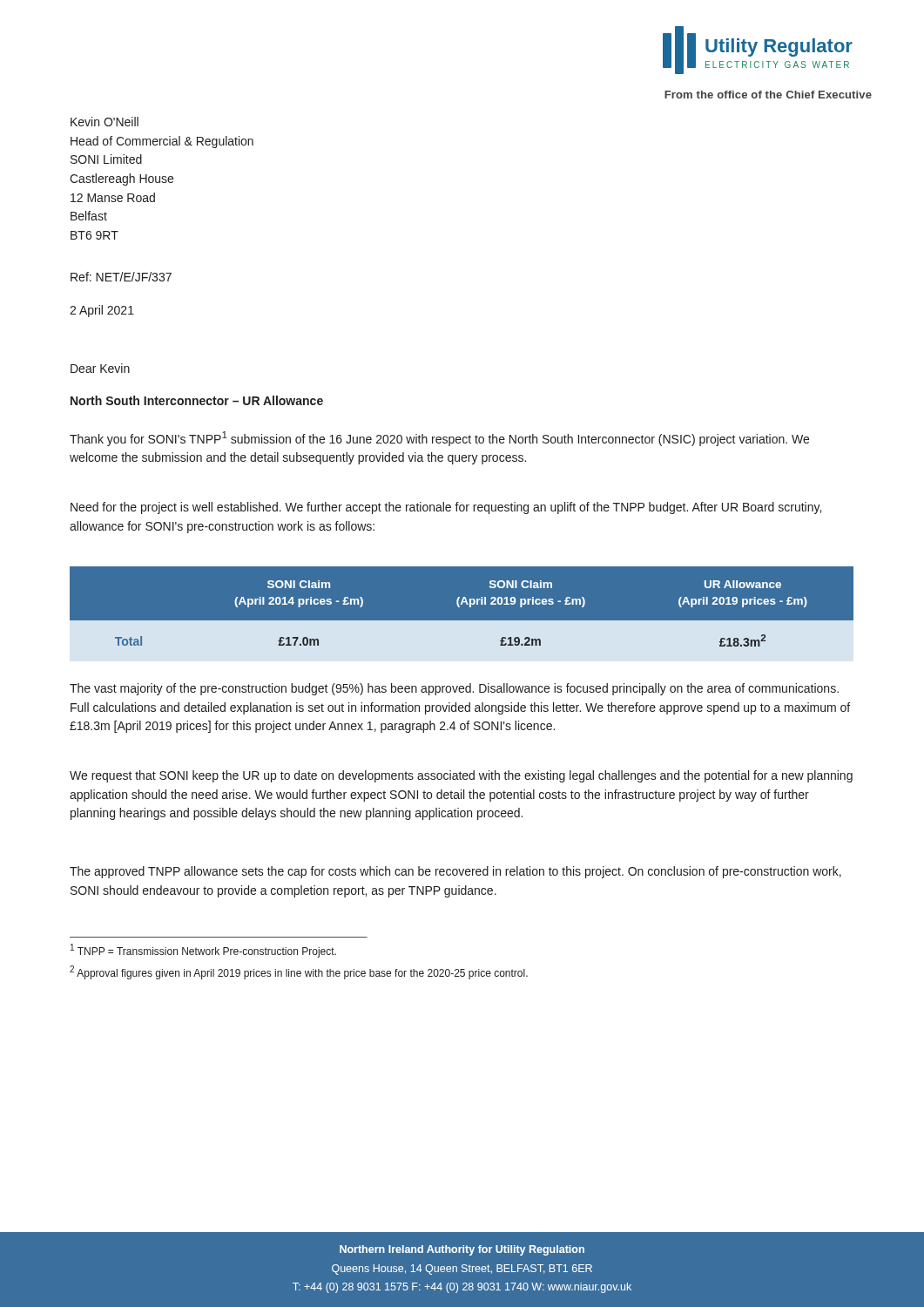Select the text containing "Dear Kevin"
Image resolution: width=924 pixels, height=1307 pixels.
[100, 369]
